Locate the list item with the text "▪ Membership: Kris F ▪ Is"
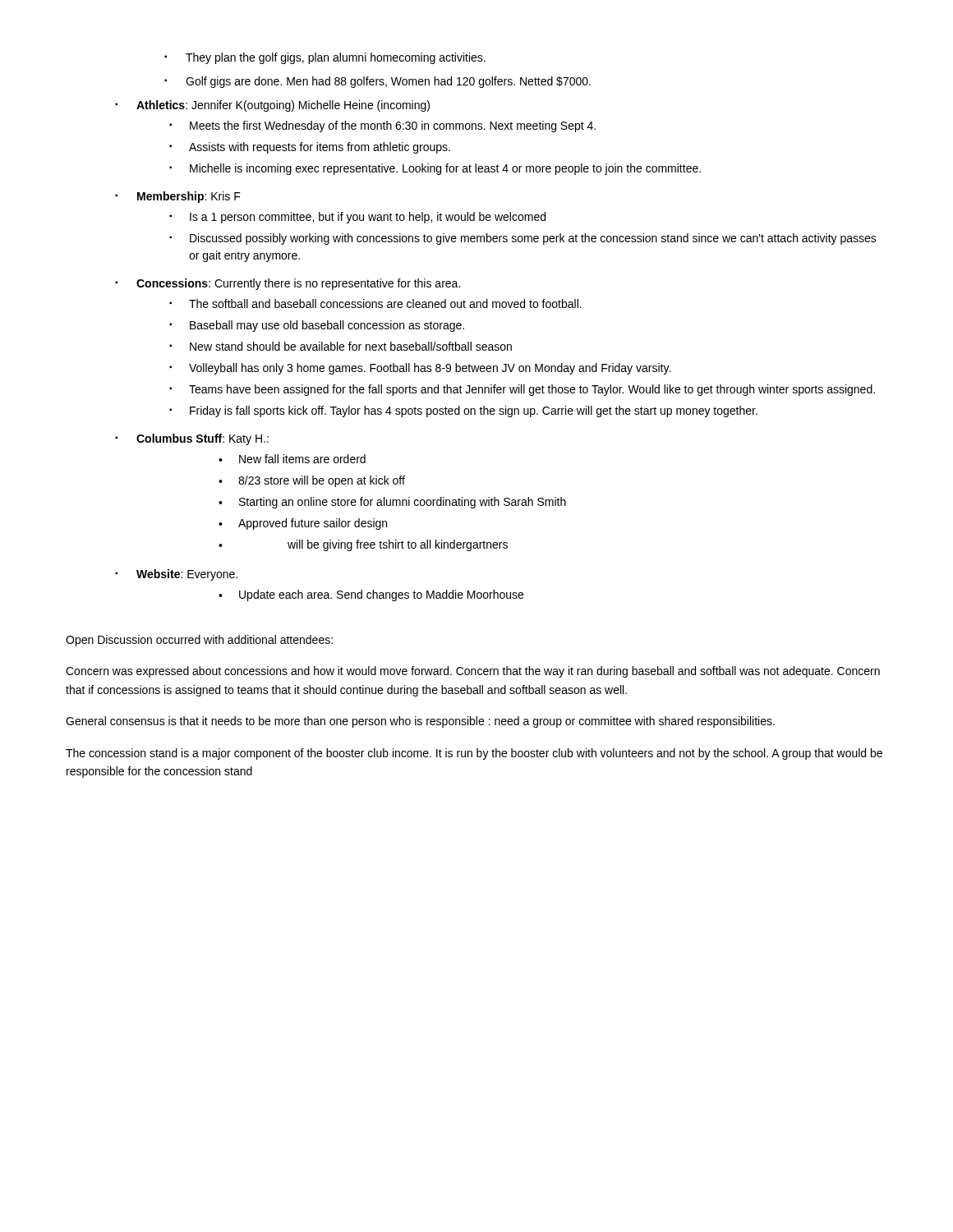Image resolution: width=953 pixels, height=1232 pixels. tap(501, 228)
